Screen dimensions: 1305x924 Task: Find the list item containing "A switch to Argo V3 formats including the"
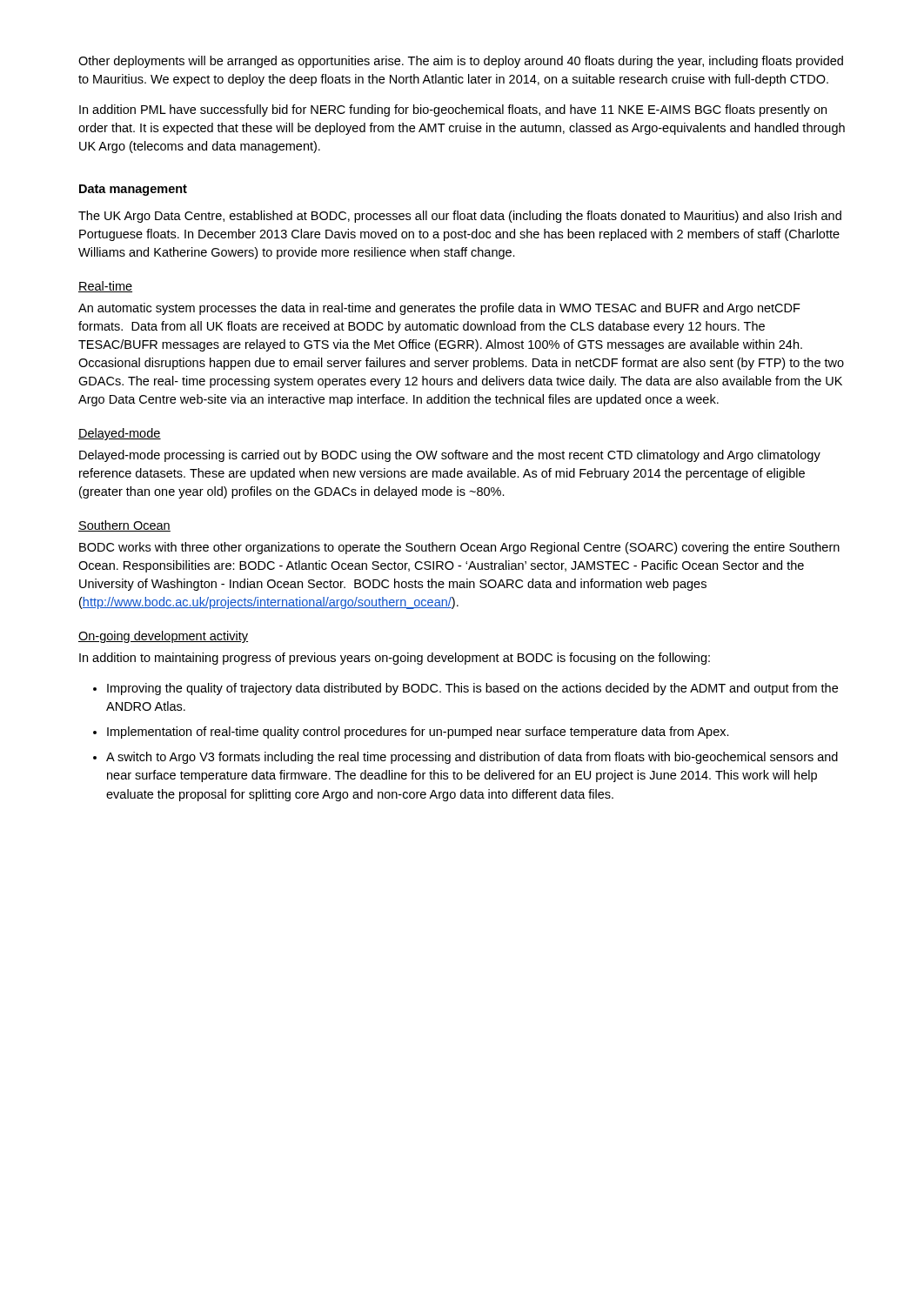(x=472, y=776)
